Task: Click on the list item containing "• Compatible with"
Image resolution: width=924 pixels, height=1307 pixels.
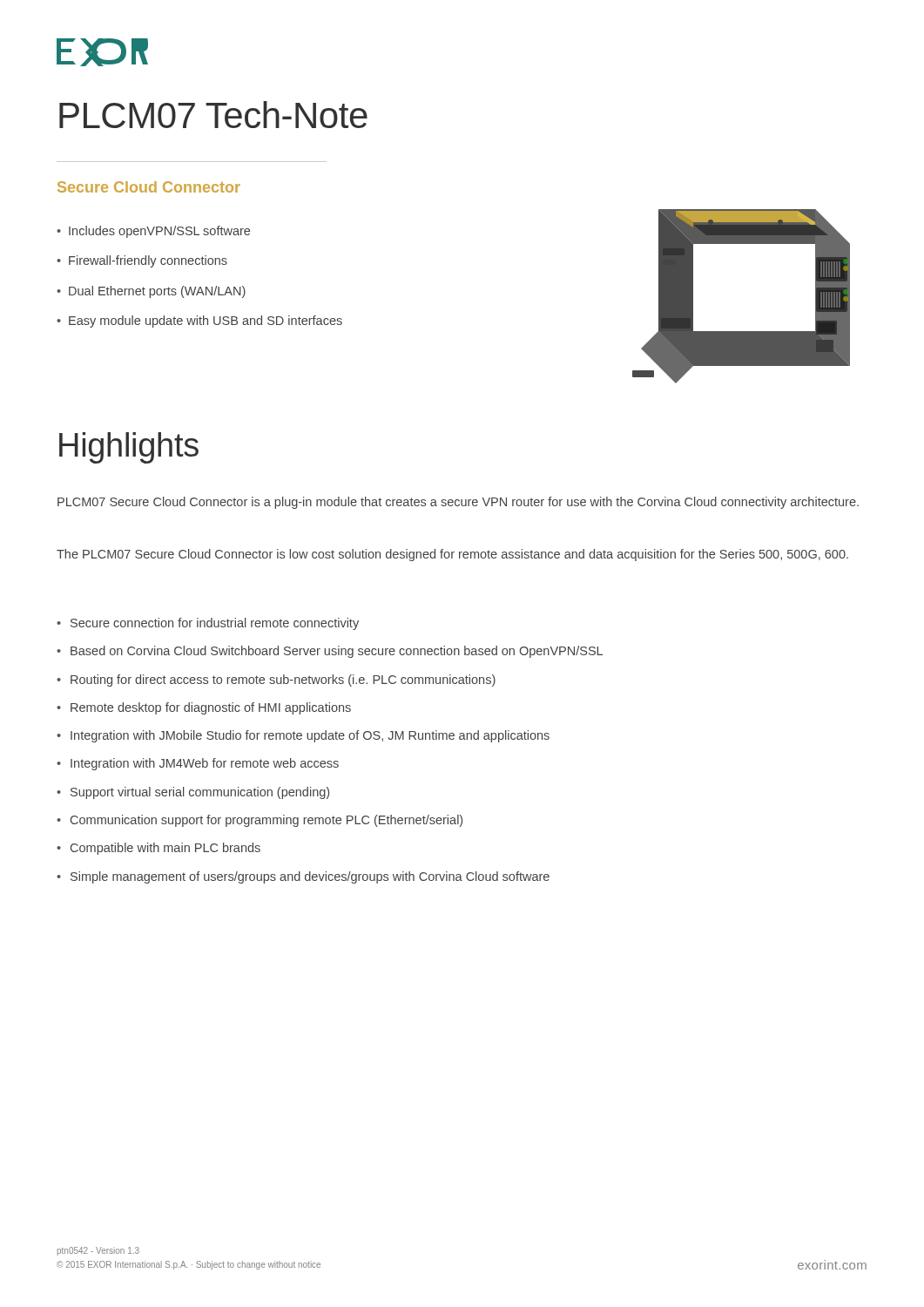Action: (x=159, y=848)
